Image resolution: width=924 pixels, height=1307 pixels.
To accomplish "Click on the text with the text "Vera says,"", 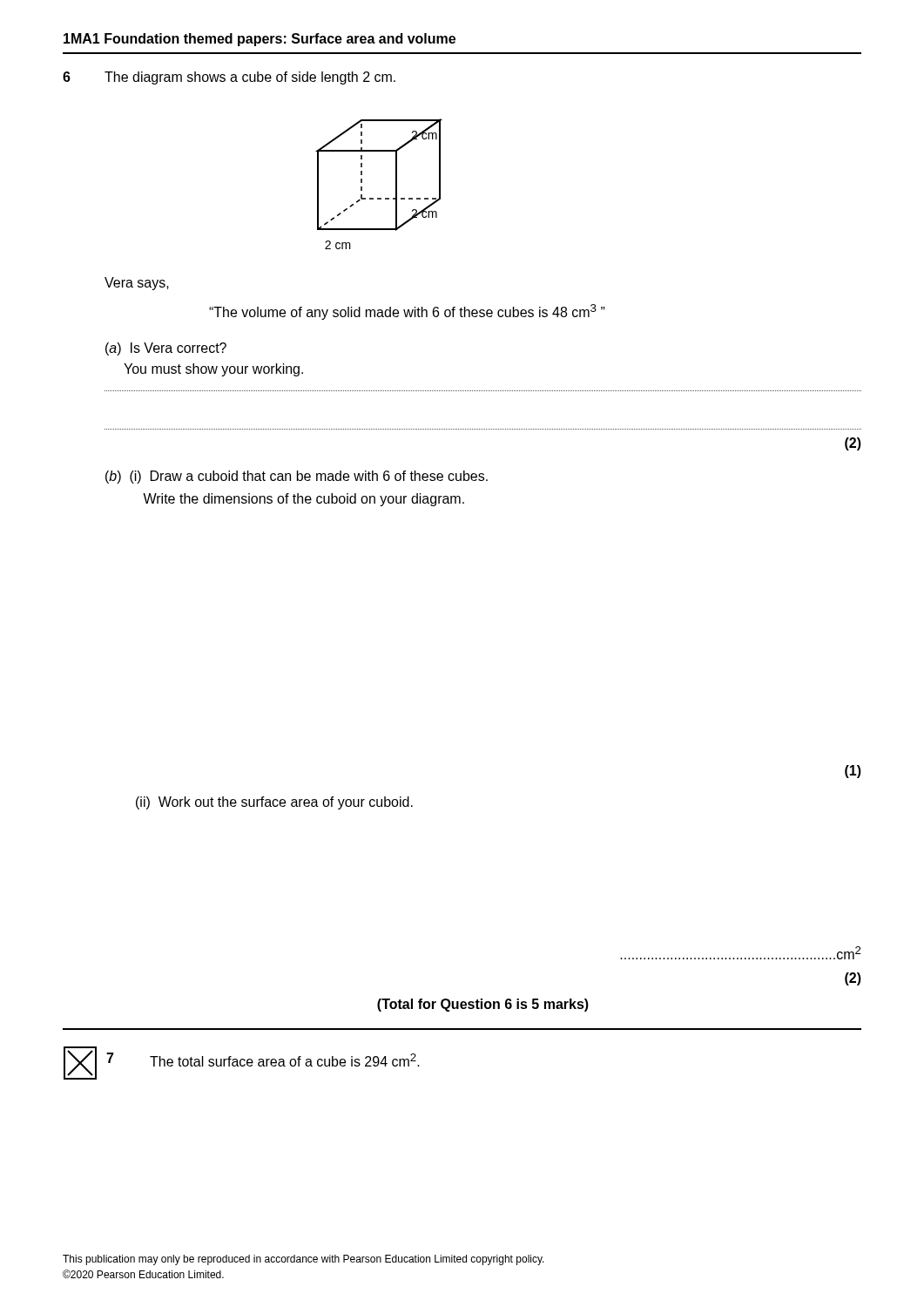I will pos(137,283).
